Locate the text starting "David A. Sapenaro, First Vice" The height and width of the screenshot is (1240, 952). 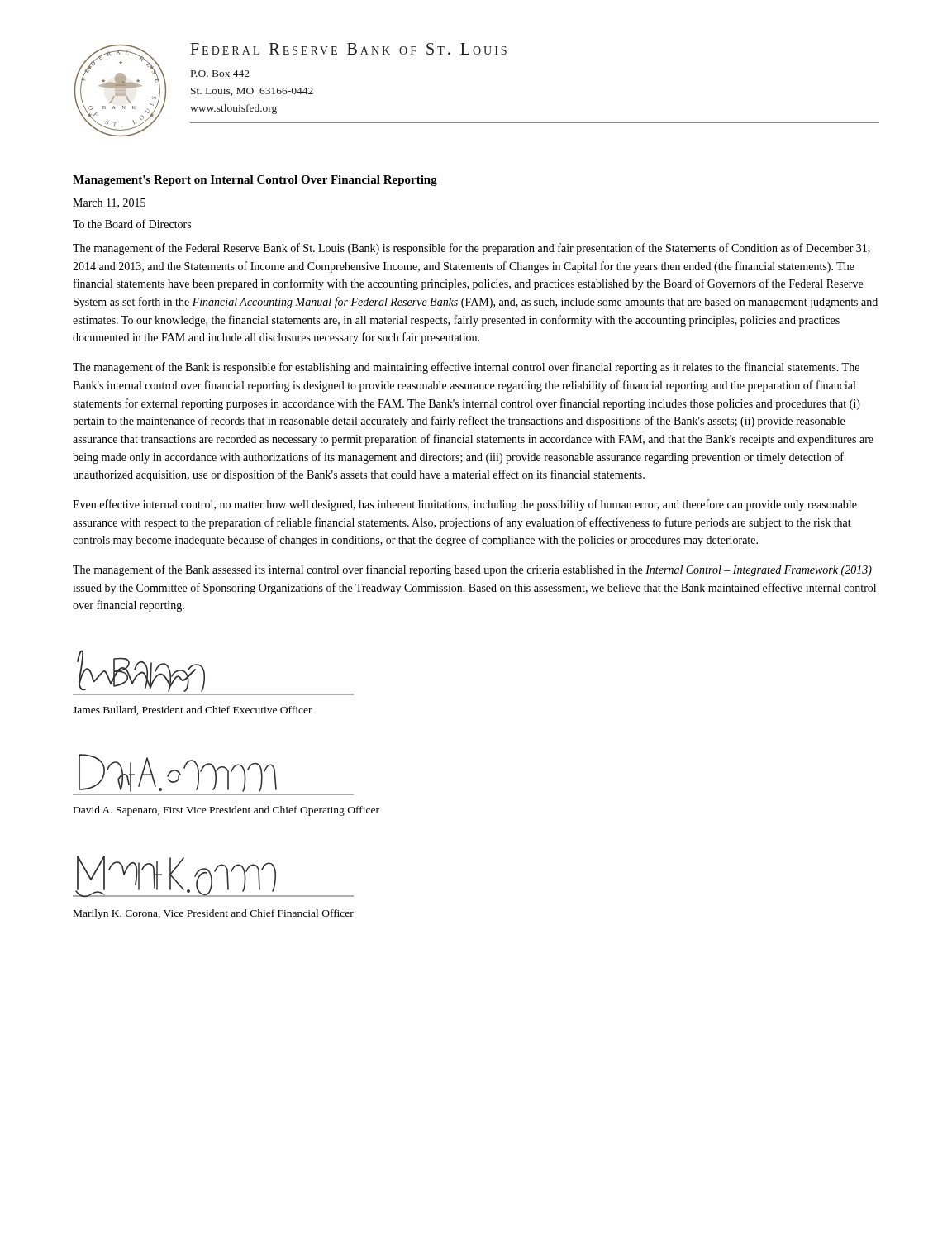pyautogui.click(x=226, y=810)
